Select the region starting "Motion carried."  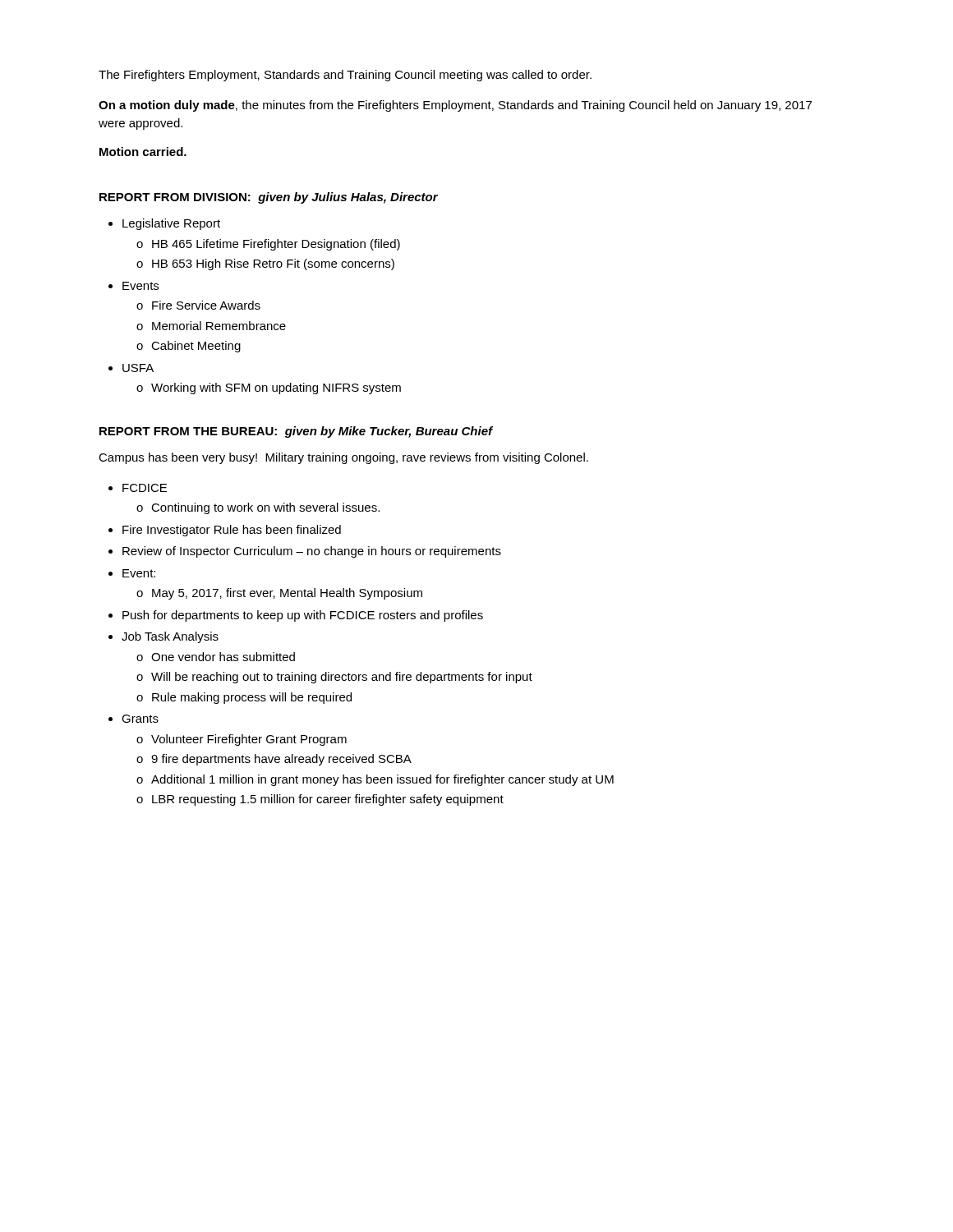(143, 151)
